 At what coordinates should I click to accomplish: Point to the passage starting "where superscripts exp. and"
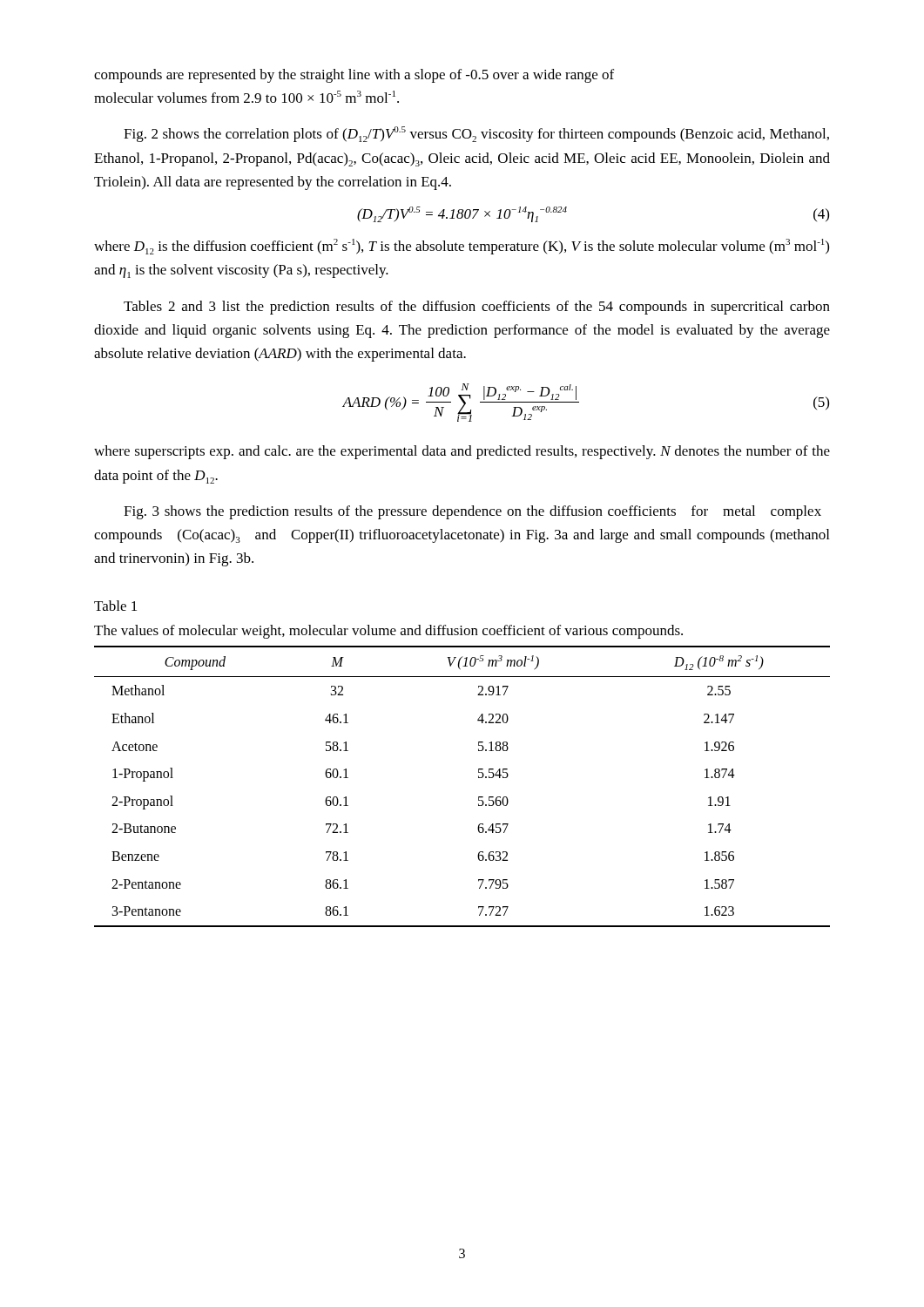coord(462,463)
